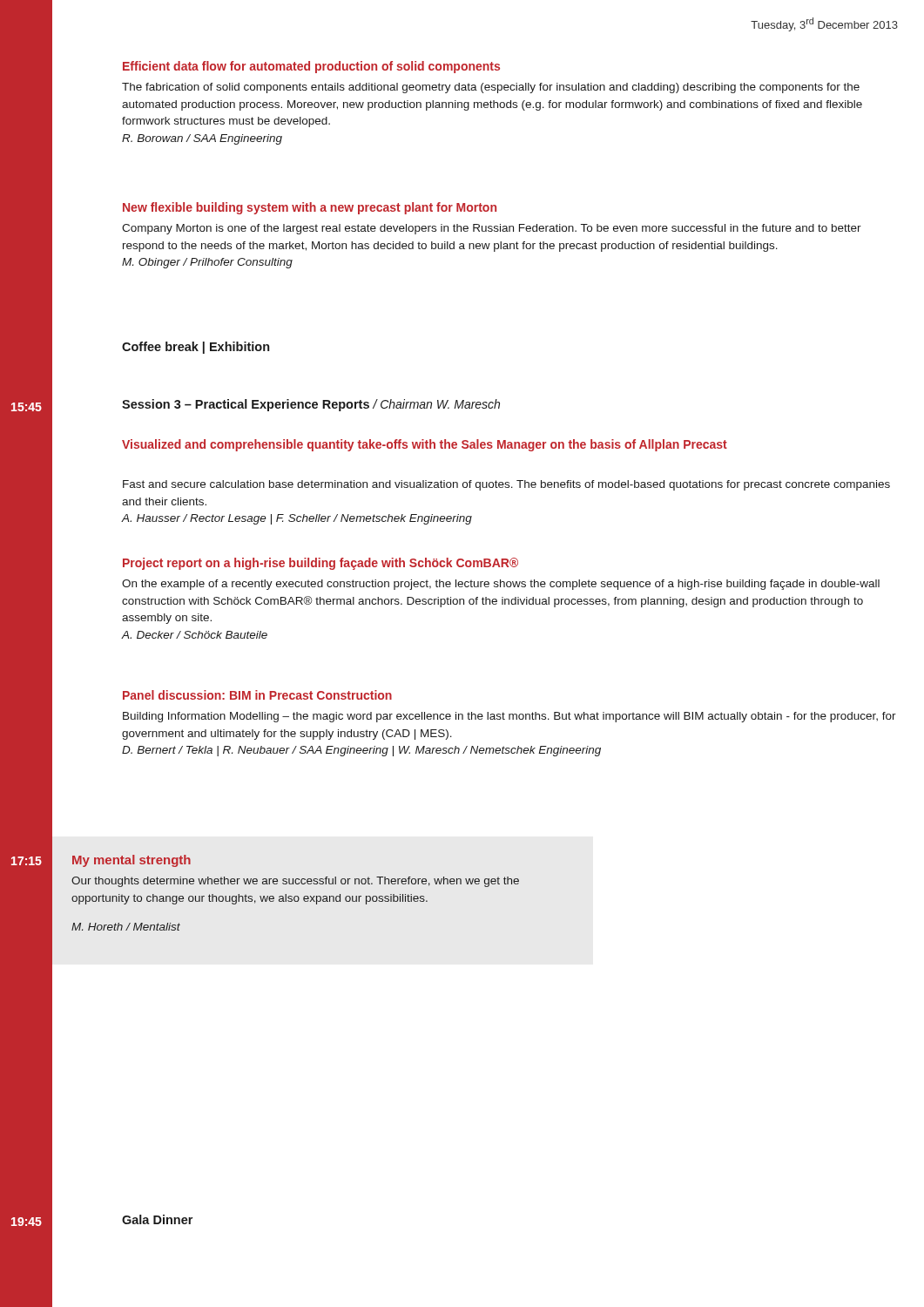The image size is (924, 1307).
Task: Point to the region starting "Gala Dinner"
Action: click(x=157, y=1220)
